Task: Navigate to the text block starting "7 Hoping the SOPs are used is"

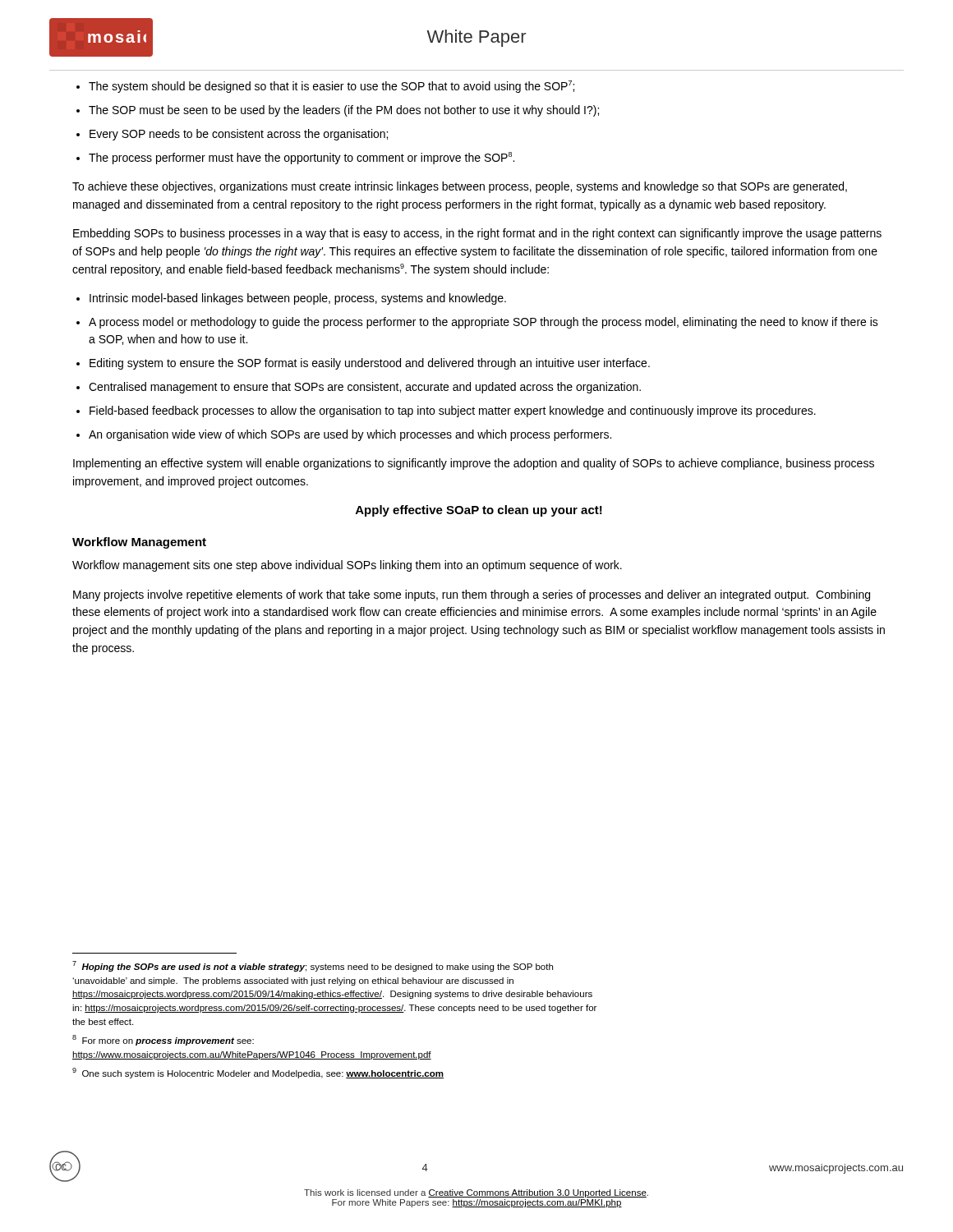Action: click(335, 993)
